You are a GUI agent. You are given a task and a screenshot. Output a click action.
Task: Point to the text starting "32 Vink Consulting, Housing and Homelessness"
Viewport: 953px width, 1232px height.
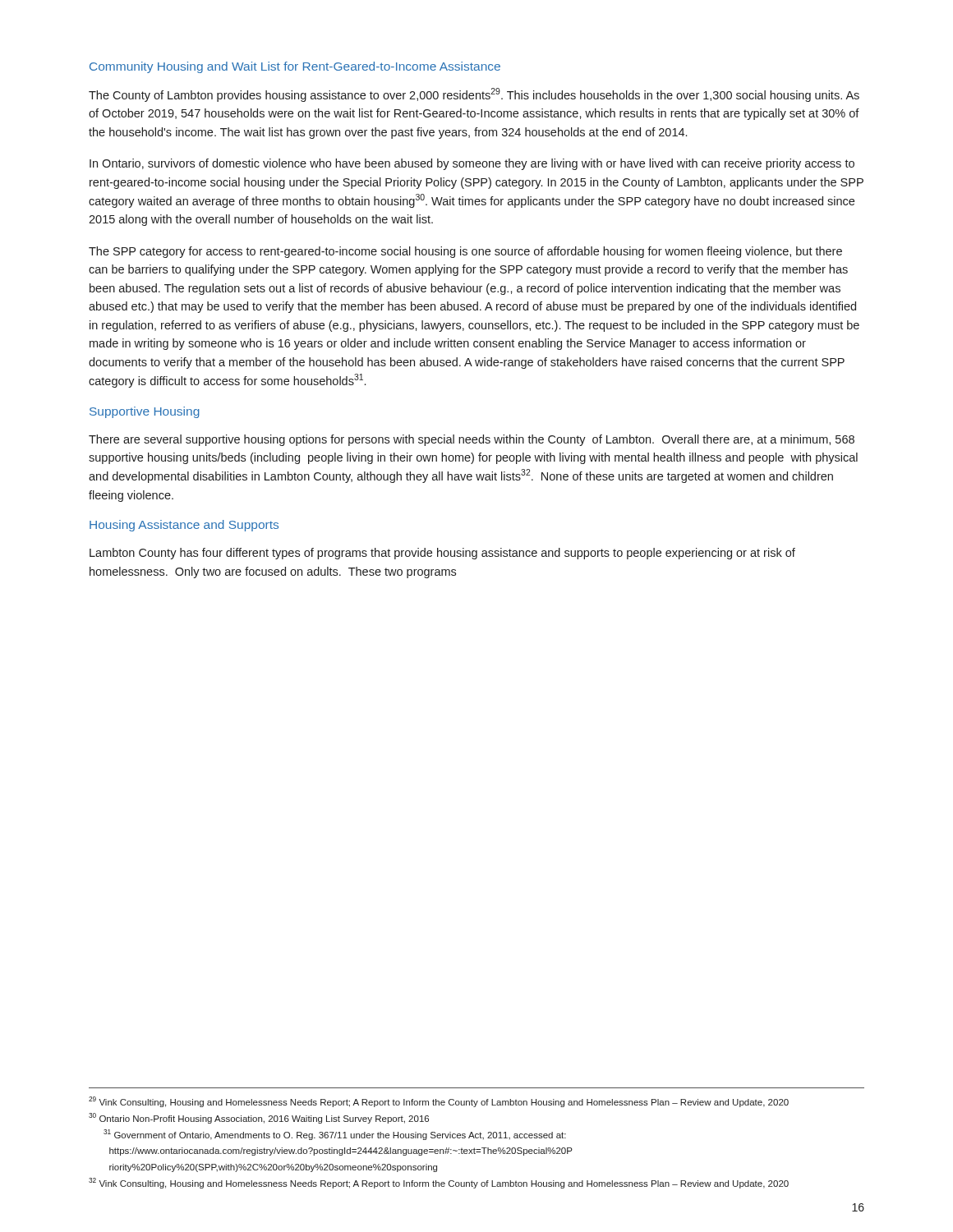[476, 1184]
